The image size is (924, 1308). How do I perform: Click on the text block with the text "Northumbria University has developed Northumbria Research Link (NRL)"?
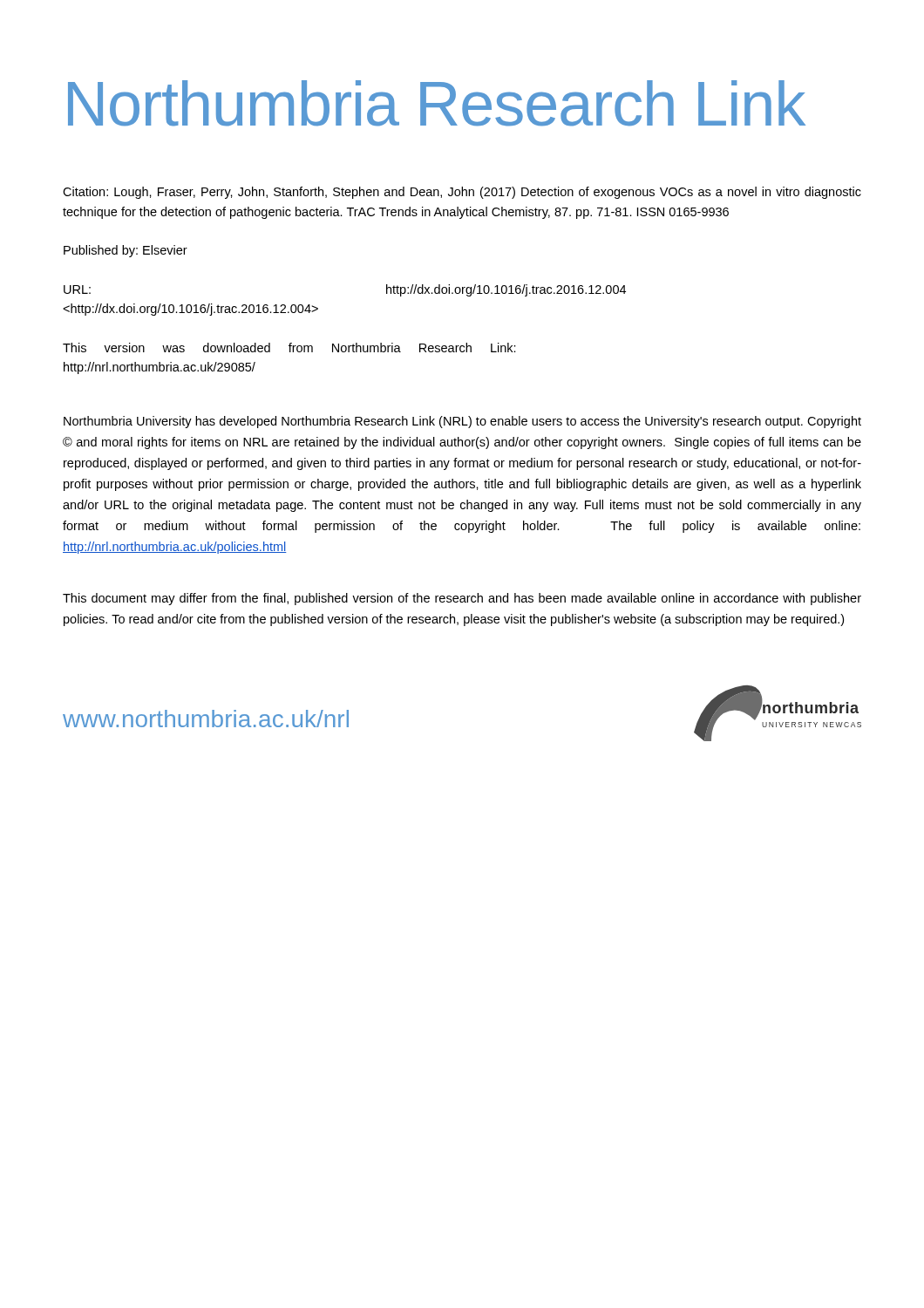tap(462, 484)
